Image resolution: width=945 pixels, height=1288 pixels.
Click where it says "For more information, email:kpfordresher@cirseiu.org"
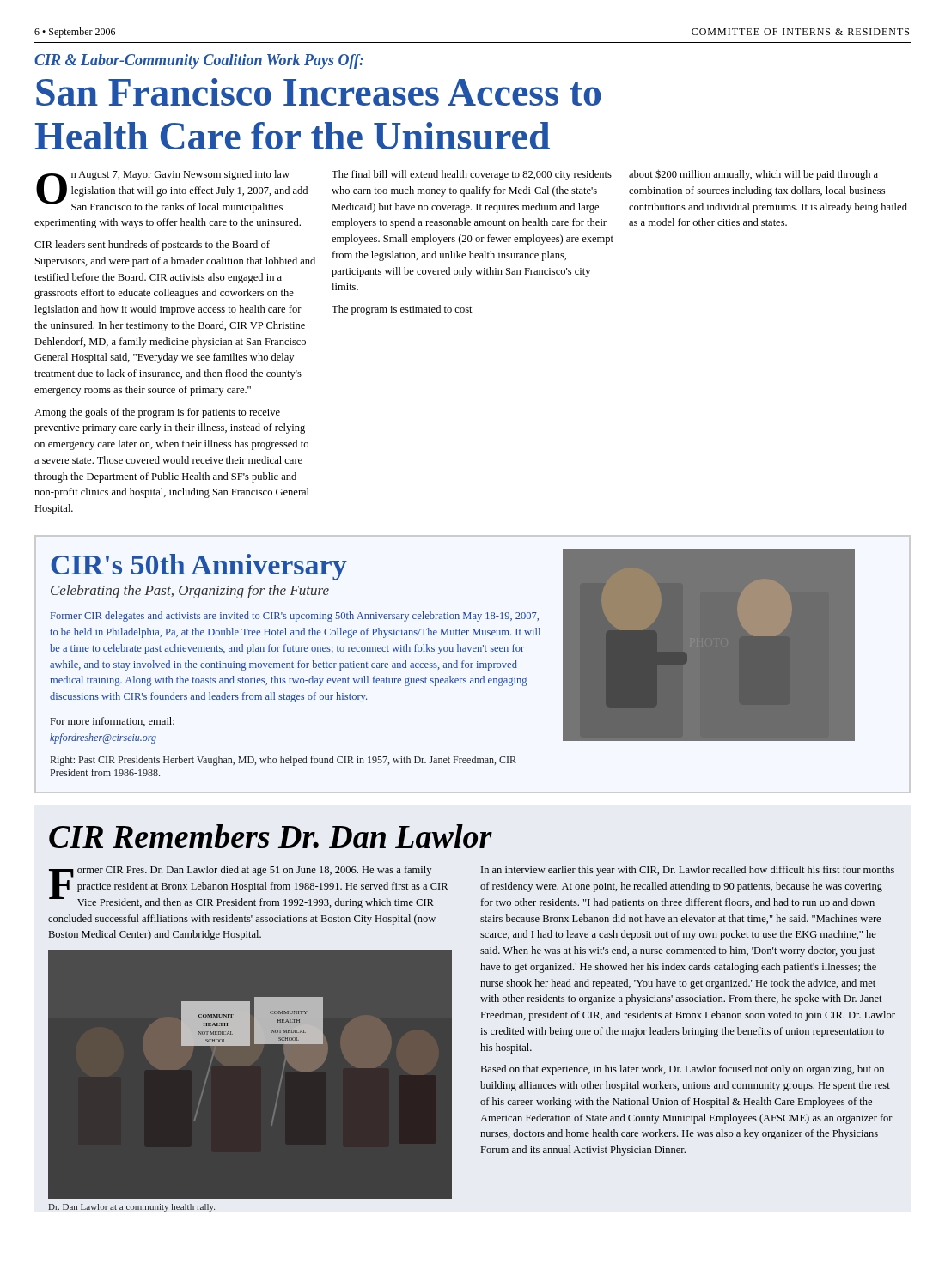[x=112, y=722]
